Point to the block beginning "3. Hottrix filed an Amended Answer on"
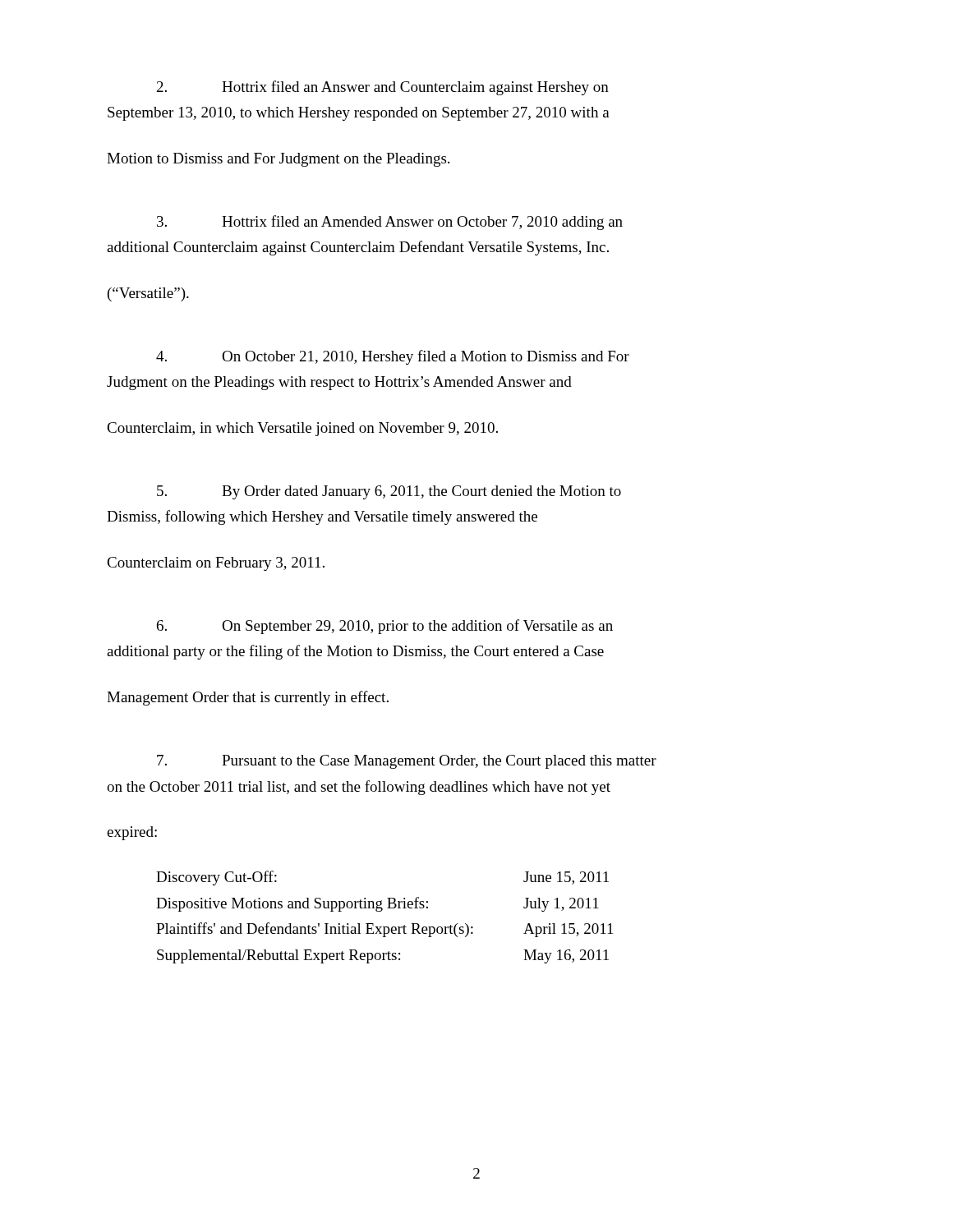The image size is (953, 1232). pyautogui.click(x=476, y=257)
